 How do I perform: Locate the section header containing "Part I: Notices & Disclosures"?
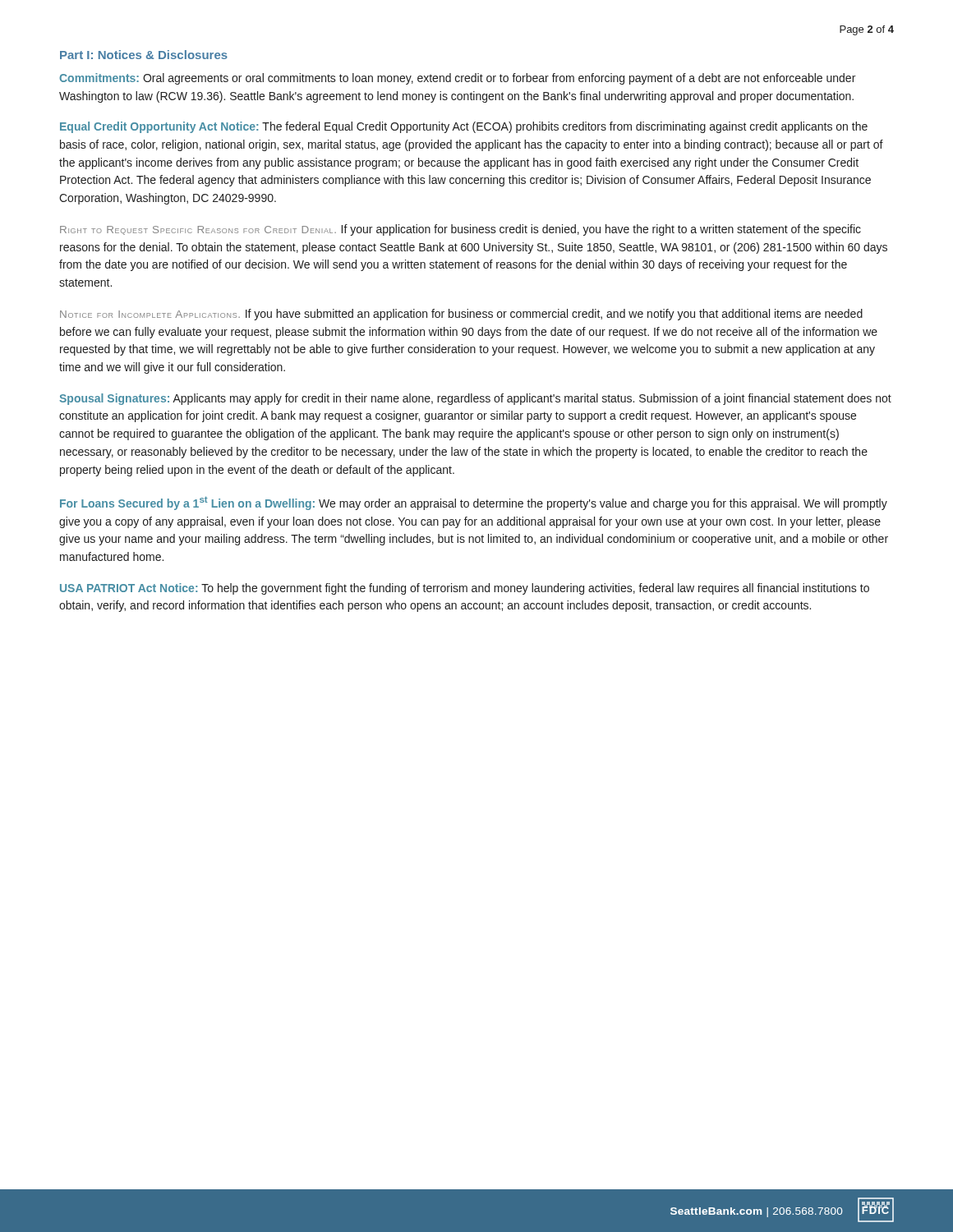[143, 55]
